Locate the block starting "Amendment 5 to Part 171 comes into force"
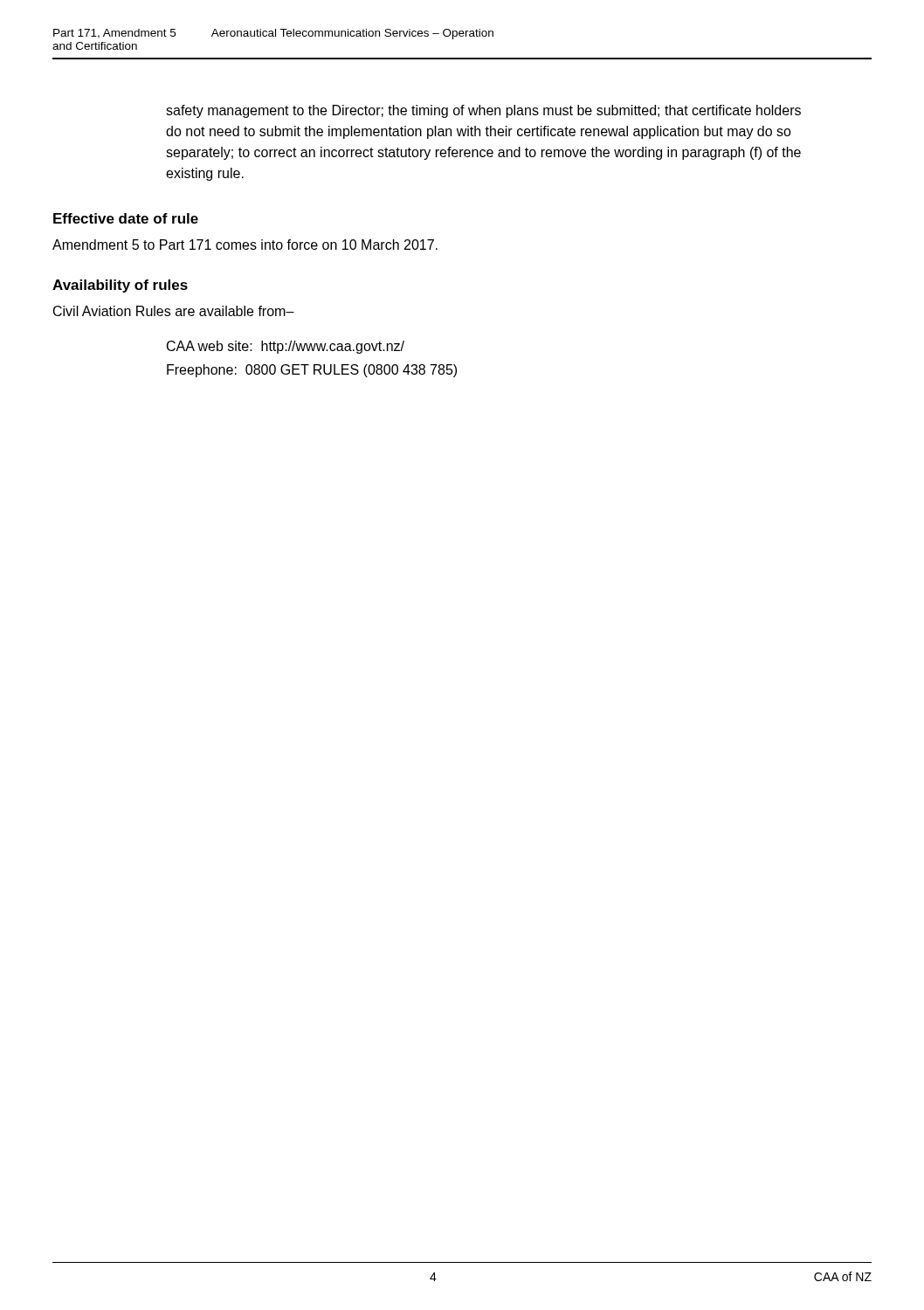The image size is (924, 1310). click(245, 245)
